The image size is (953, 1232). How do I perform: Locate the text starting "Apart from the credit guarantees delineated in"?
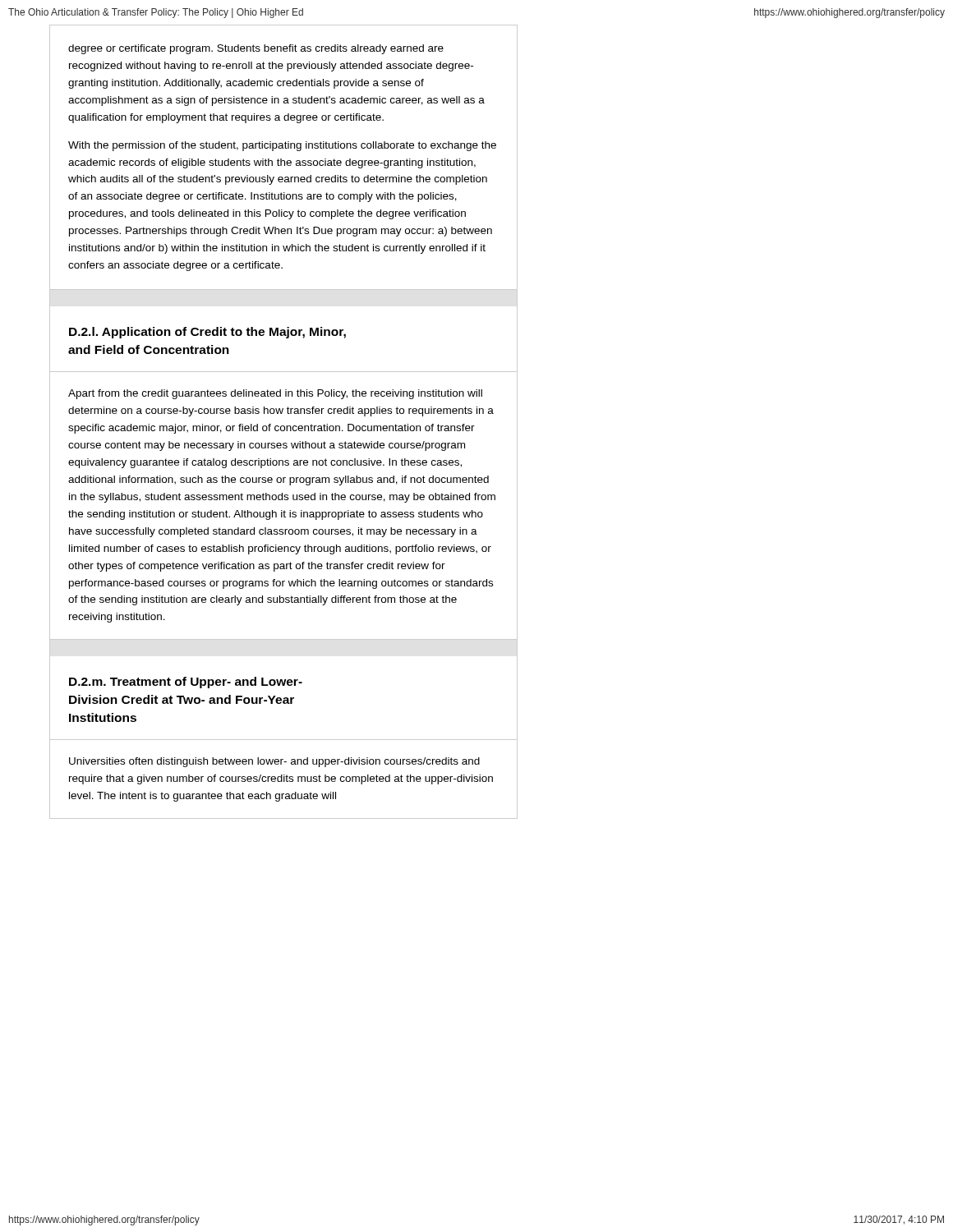[283, 506]
